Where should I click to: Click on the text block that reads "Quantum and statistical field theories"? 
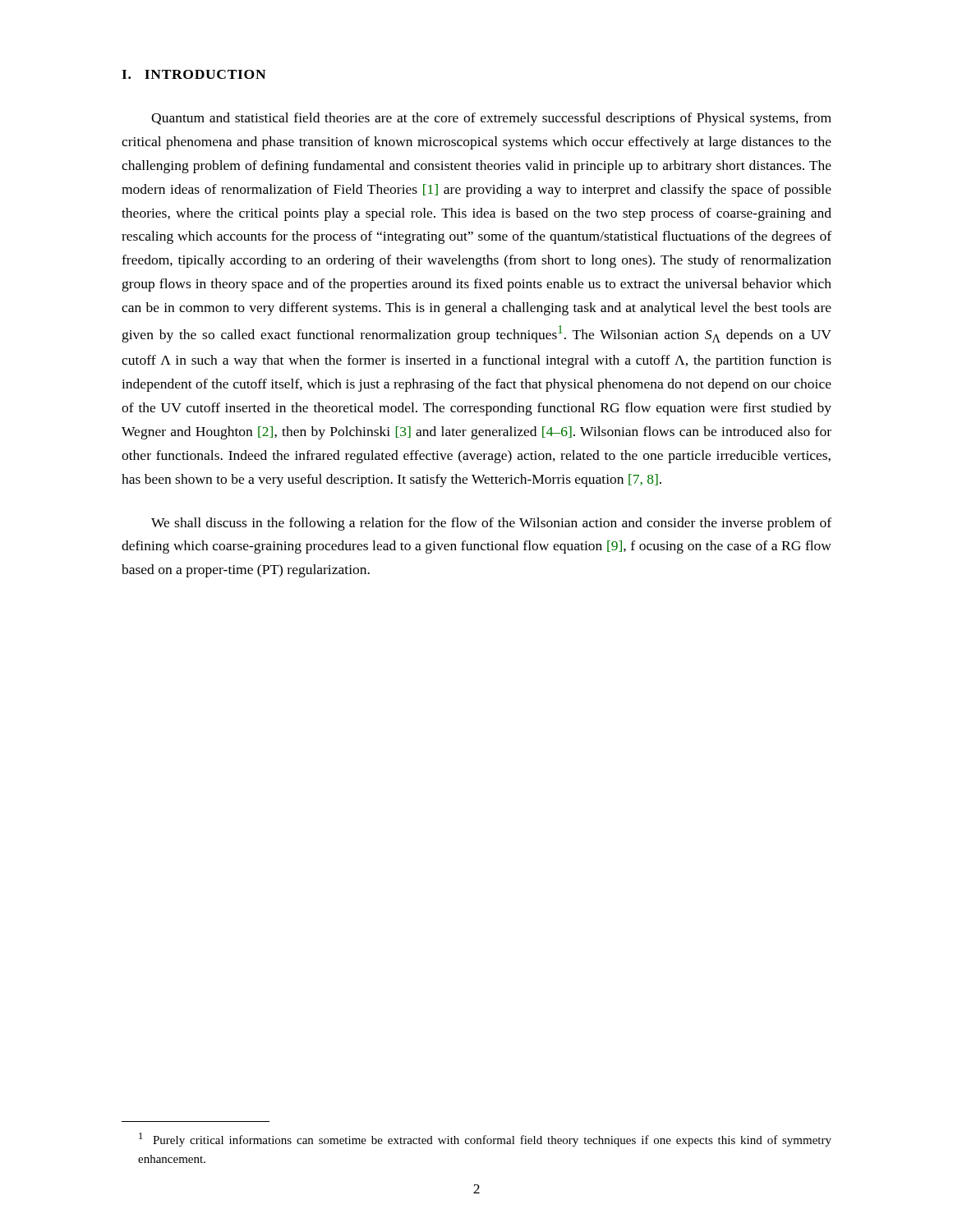point(476,298)
